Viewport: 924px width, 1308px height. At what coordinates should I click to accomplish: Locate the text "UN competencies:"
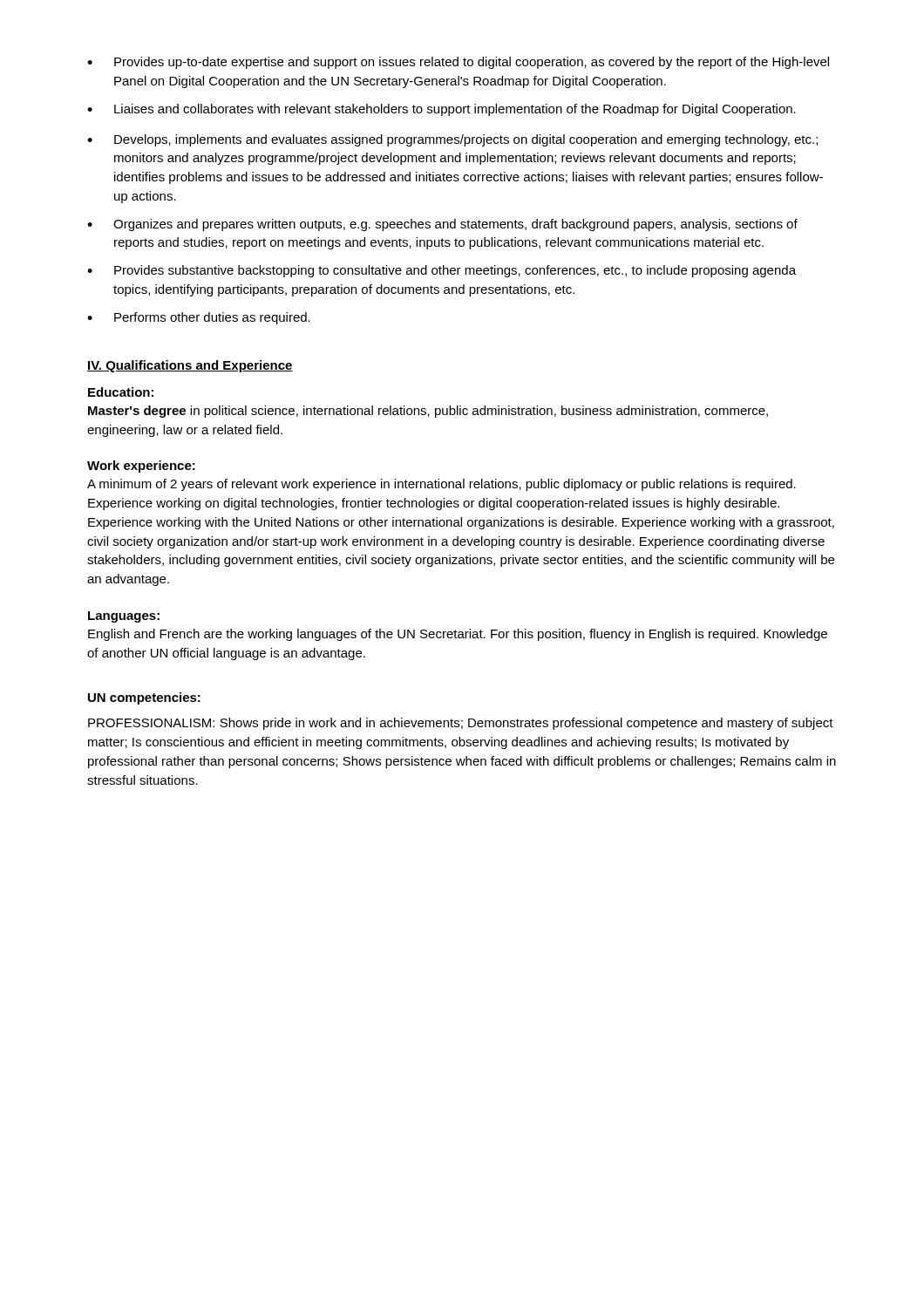(x=144, y=697)
